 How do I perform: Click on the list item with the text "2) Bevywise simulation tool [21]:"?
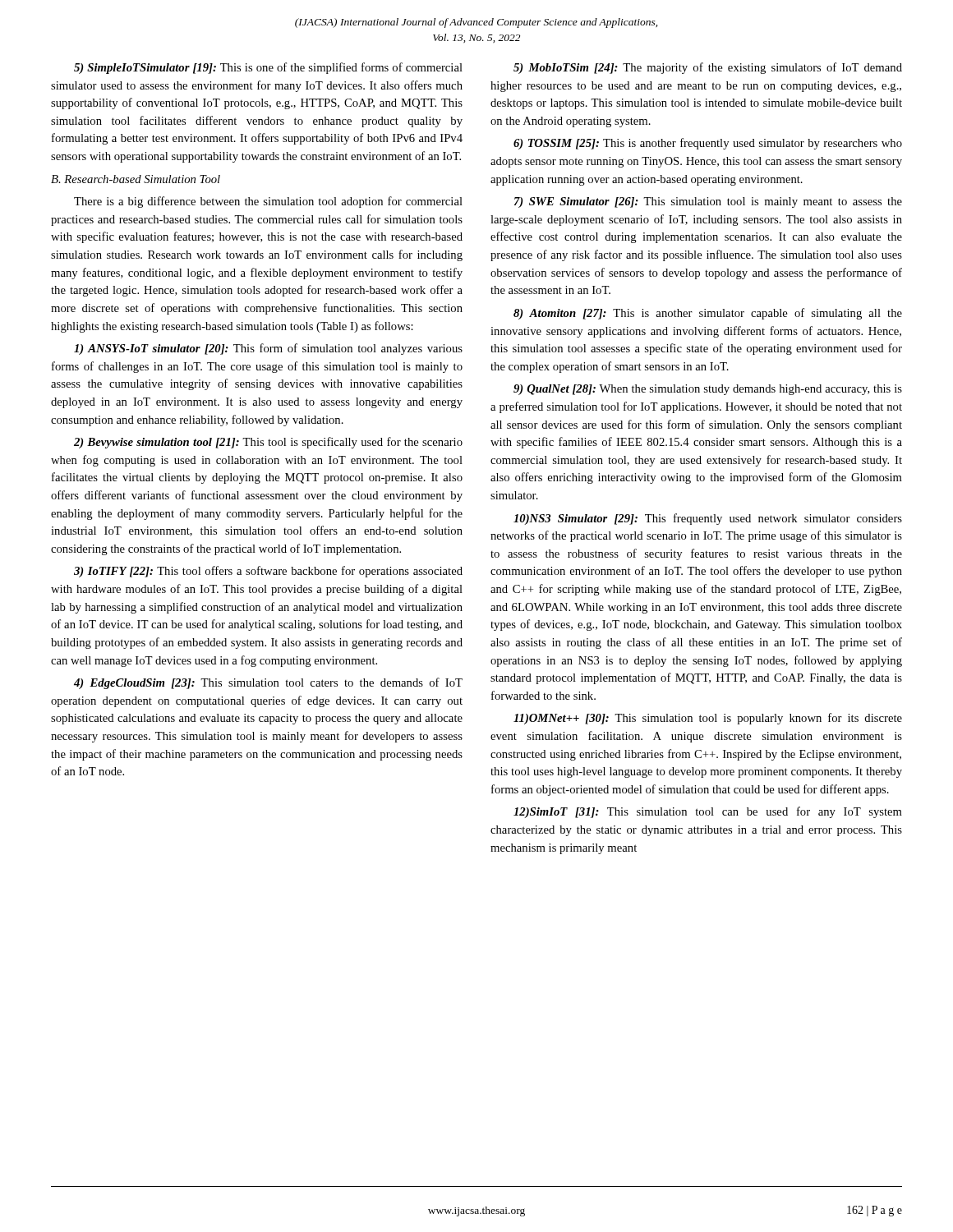pos(257,495)
